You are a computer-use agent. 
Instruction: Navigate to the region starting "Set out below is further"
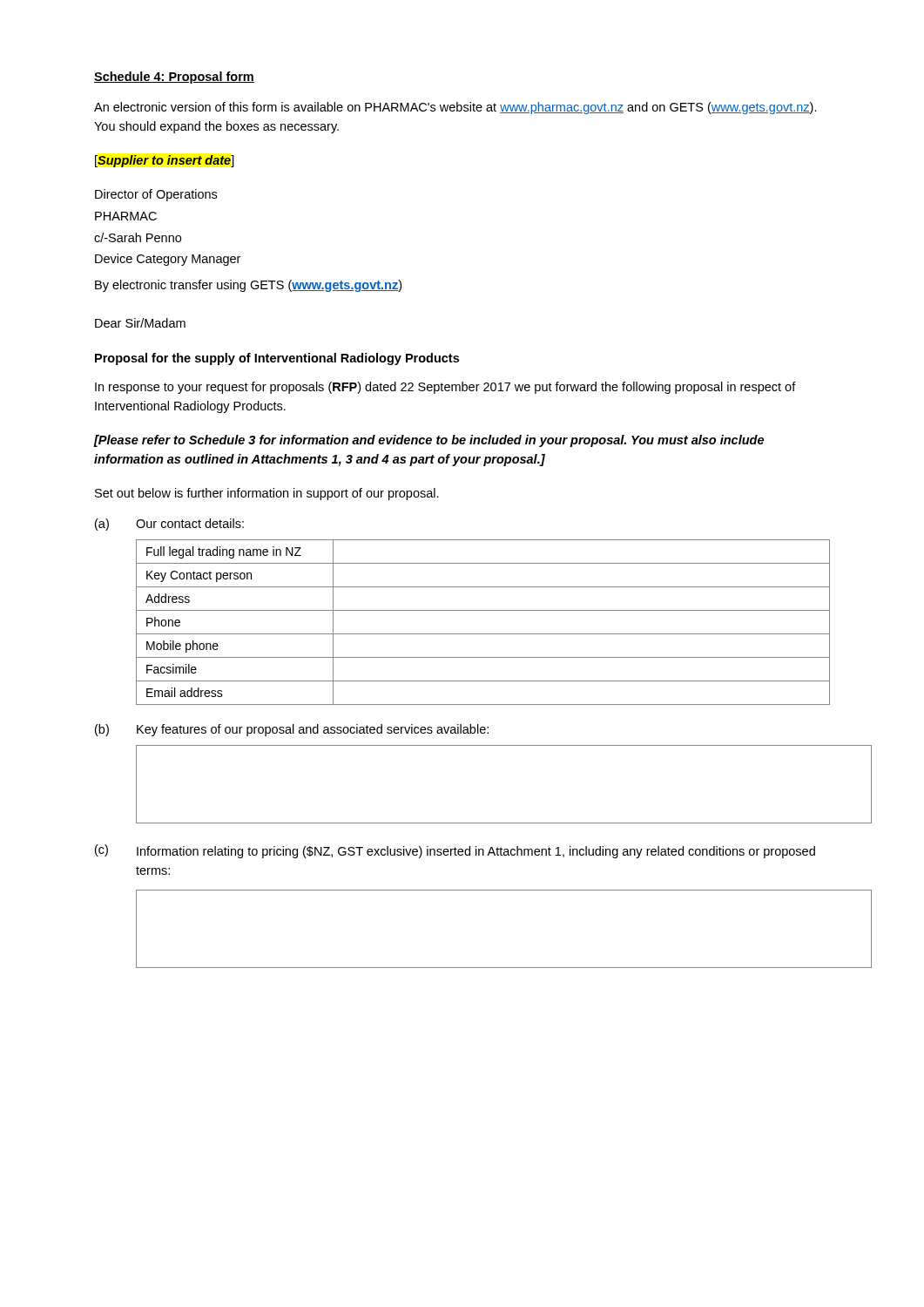pyautogui.click(x=267, y=493)
